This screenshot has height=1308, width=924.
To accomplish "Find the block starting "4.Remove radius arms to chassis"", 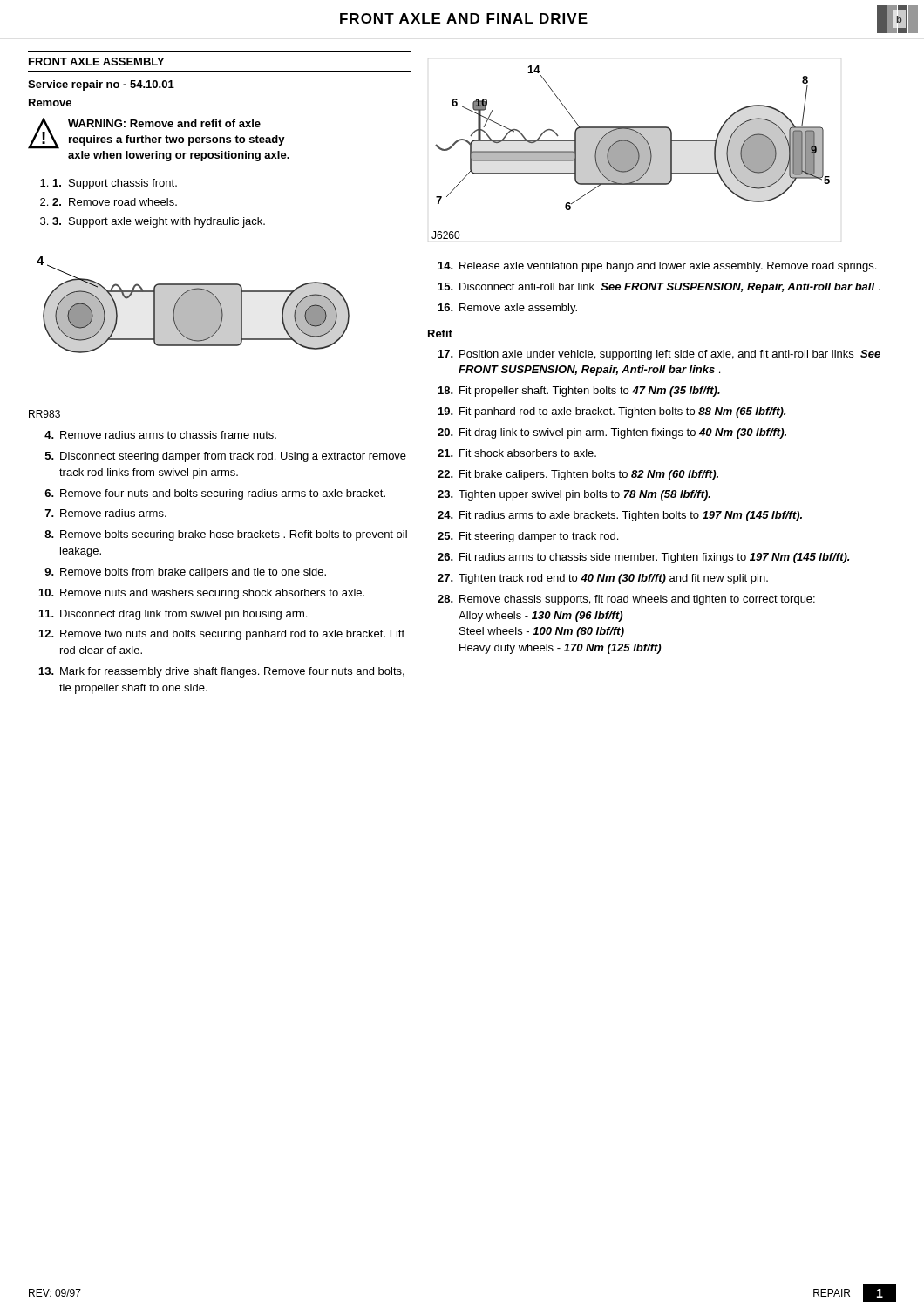I will (x=220, y=435).
